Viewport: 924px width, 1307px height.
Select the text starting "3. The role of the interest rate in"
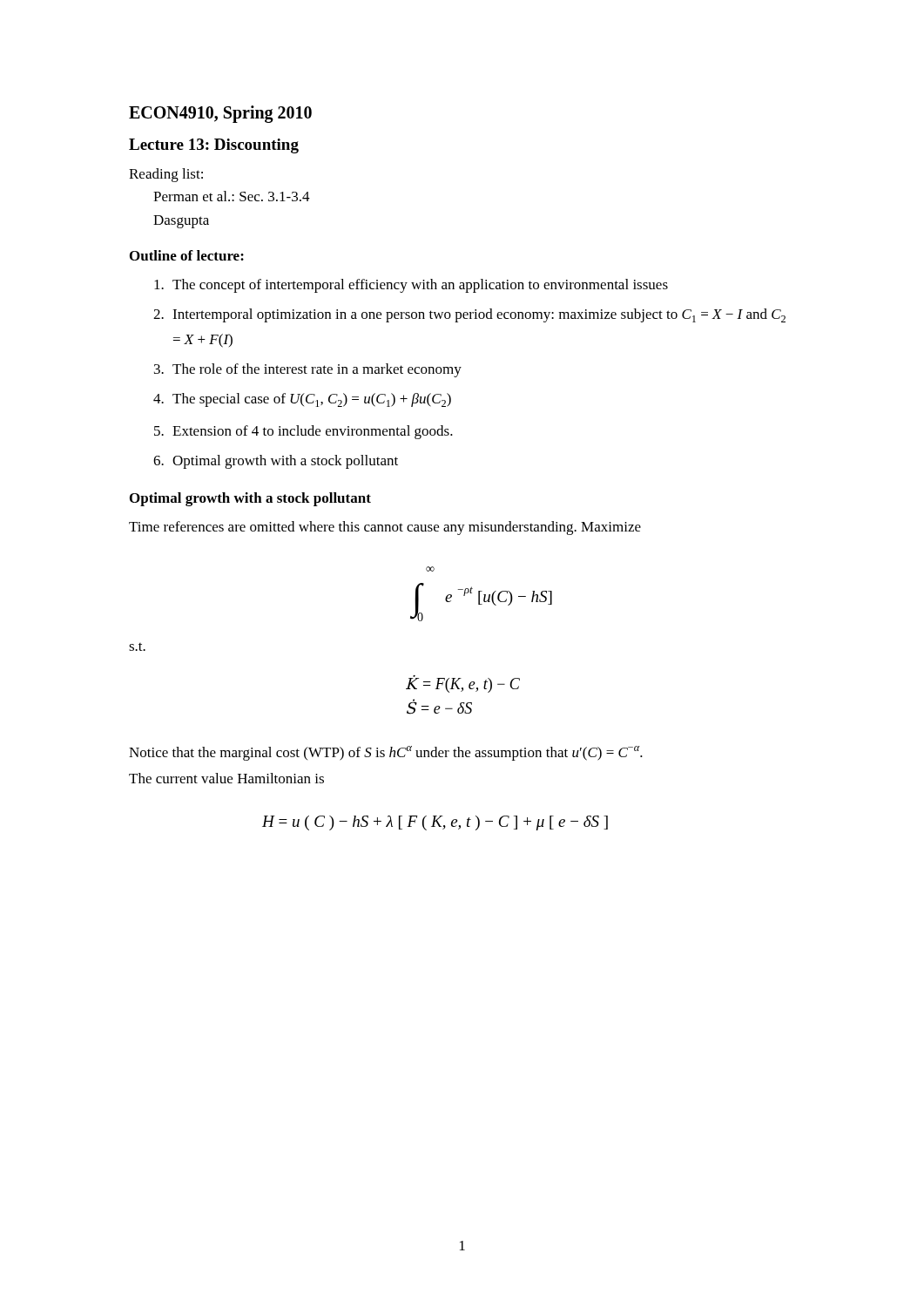(x=307, y=370)
